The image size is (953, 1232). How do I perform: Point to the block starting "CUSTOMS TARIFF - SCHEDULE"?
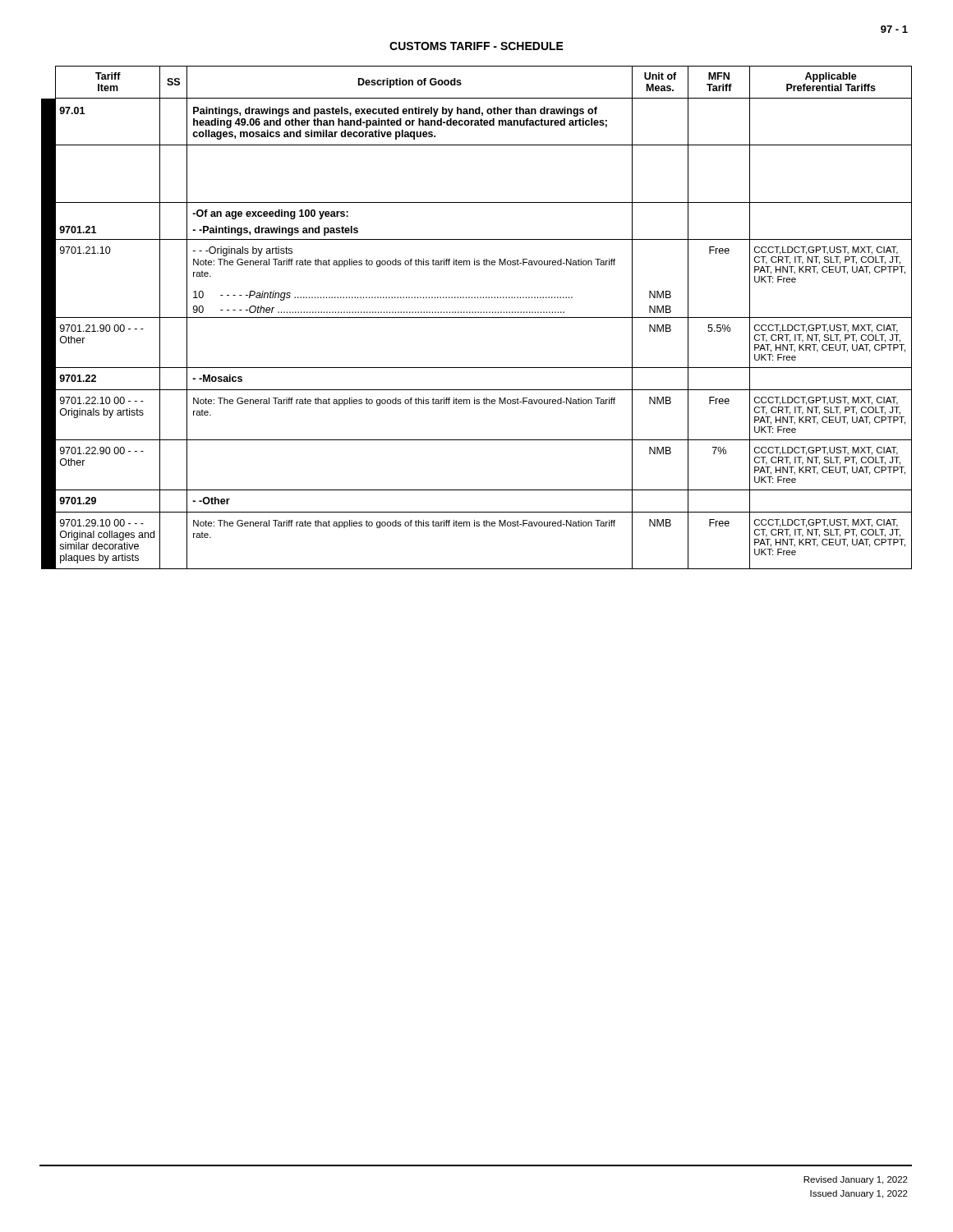[x=476, y=46]
